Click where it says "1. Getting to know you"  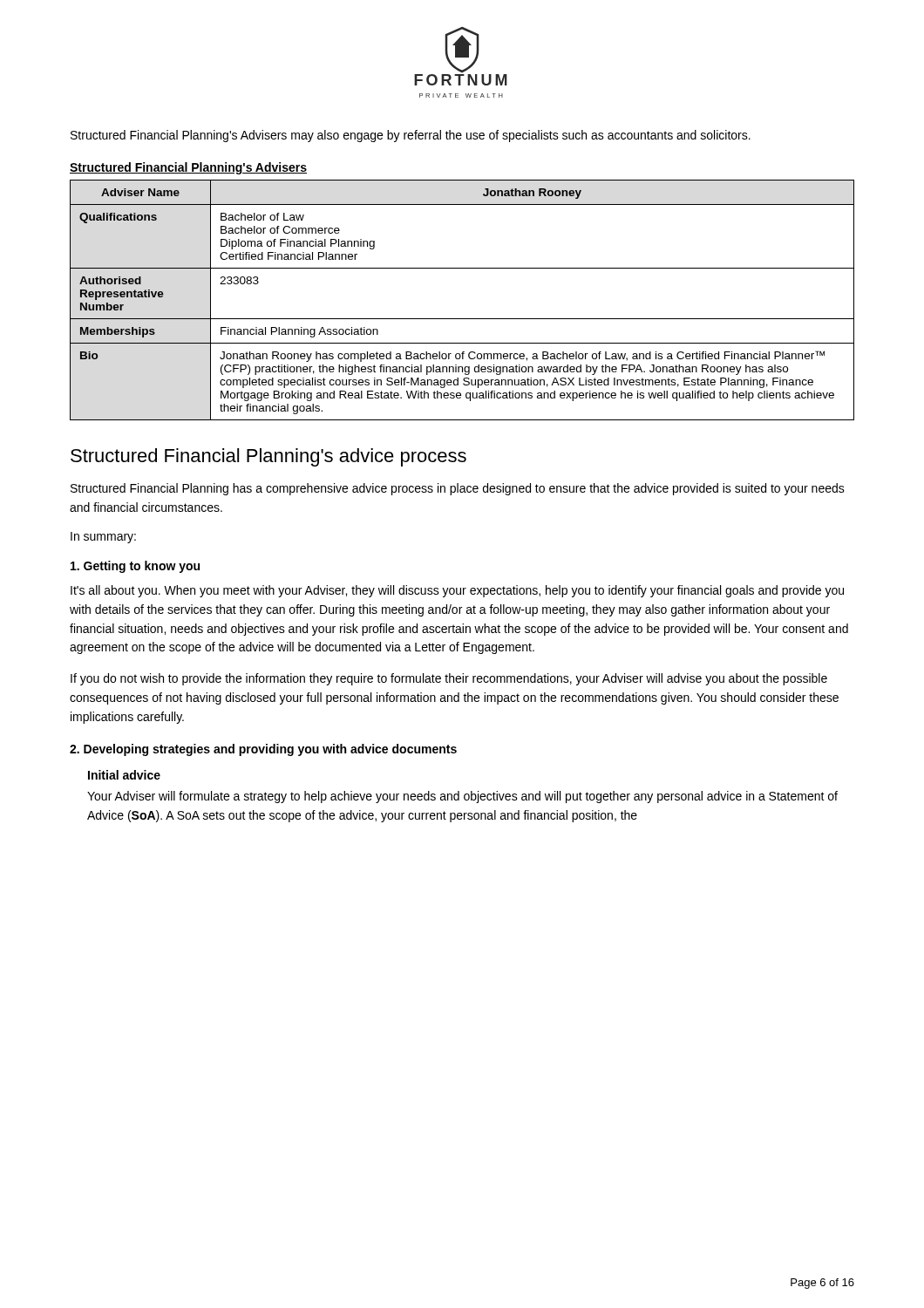click(135, 566)
